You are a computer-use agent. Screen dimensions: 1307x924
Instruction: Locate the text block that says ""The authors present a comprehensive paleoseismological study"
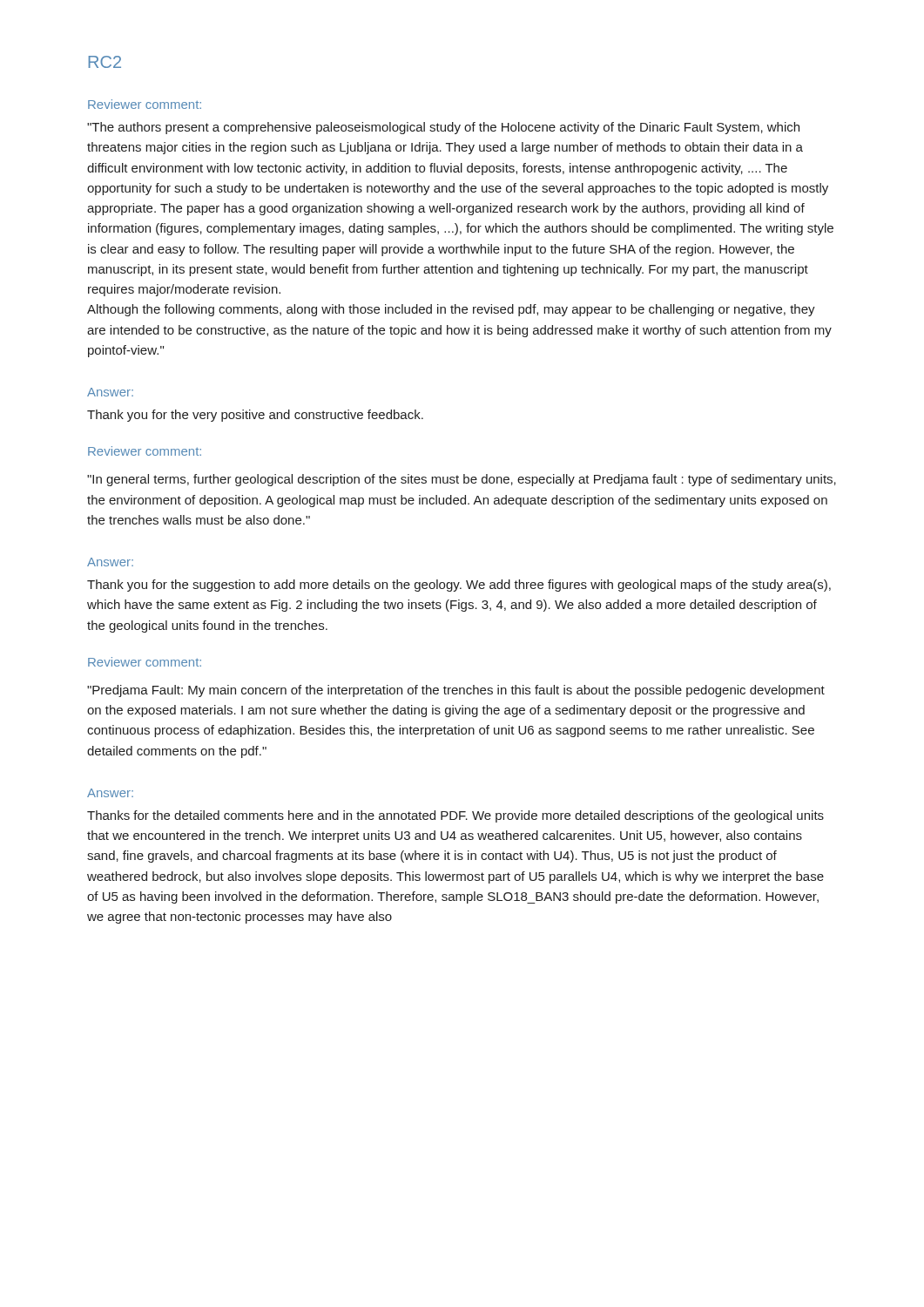[461, 238]
